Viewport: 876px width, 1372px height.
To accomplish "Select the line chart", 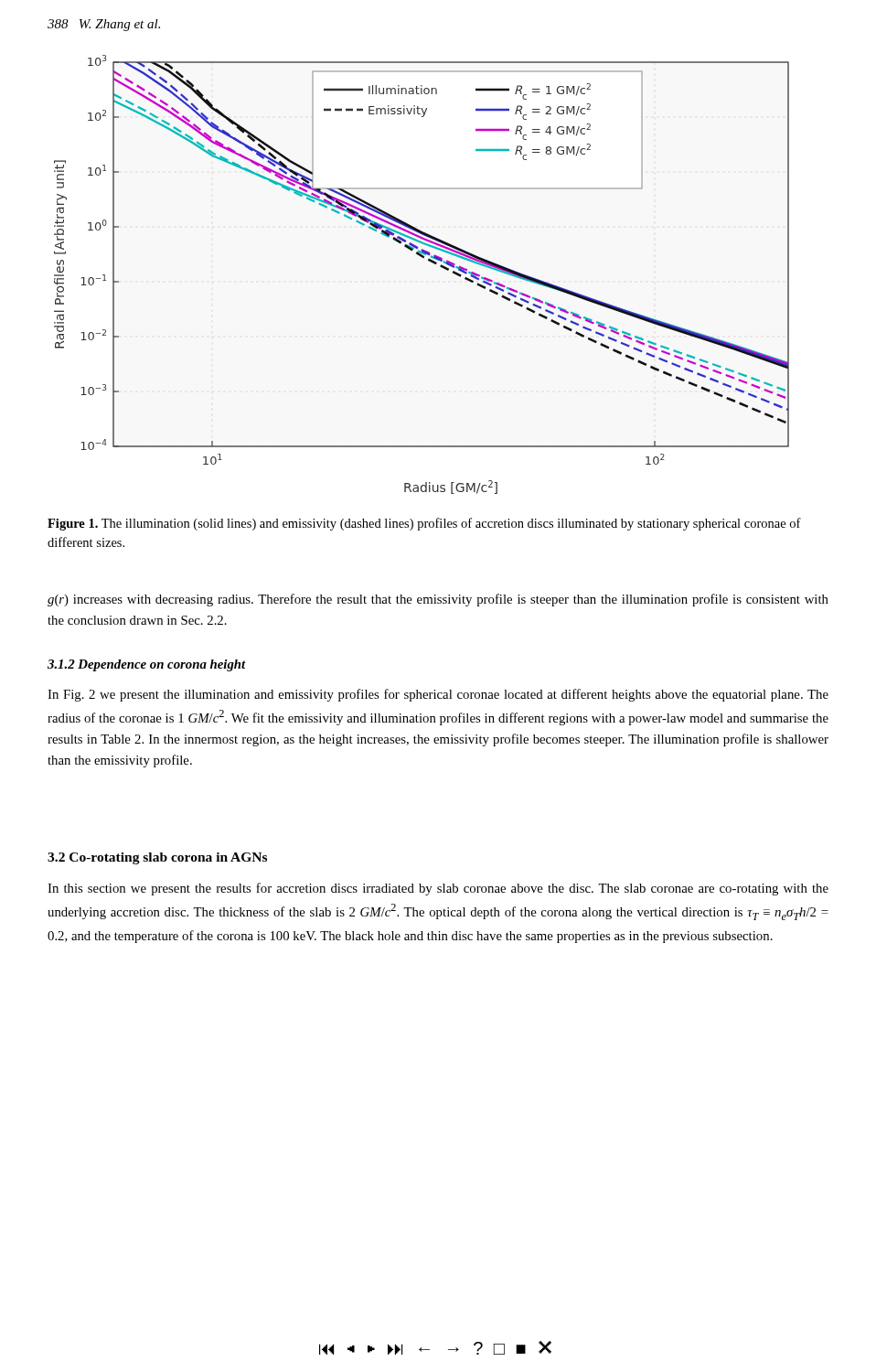I will 438,273.
